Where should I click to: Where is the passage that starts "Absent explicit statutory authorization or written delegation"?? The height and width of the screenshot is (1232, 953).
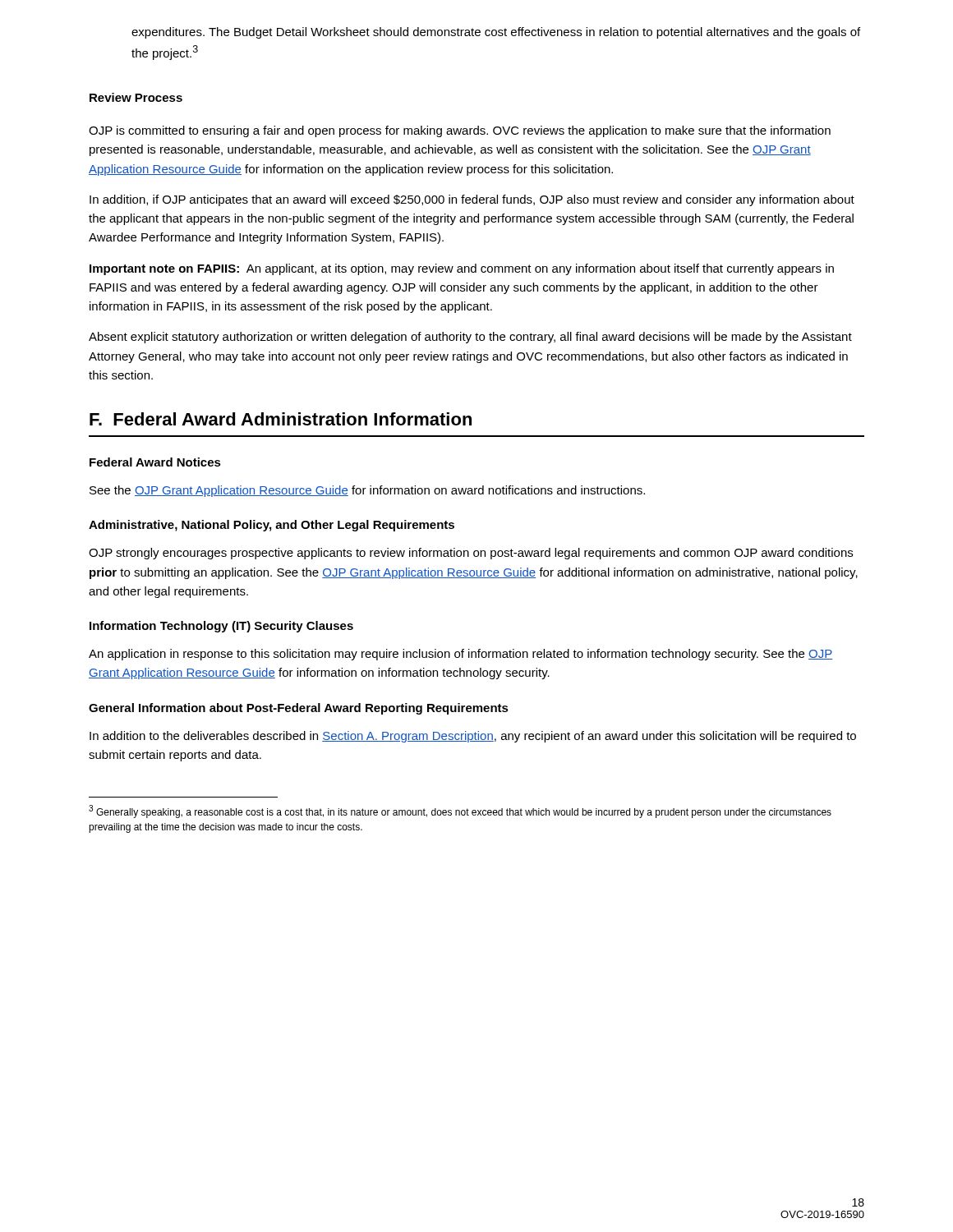click(x=470, y=356)
